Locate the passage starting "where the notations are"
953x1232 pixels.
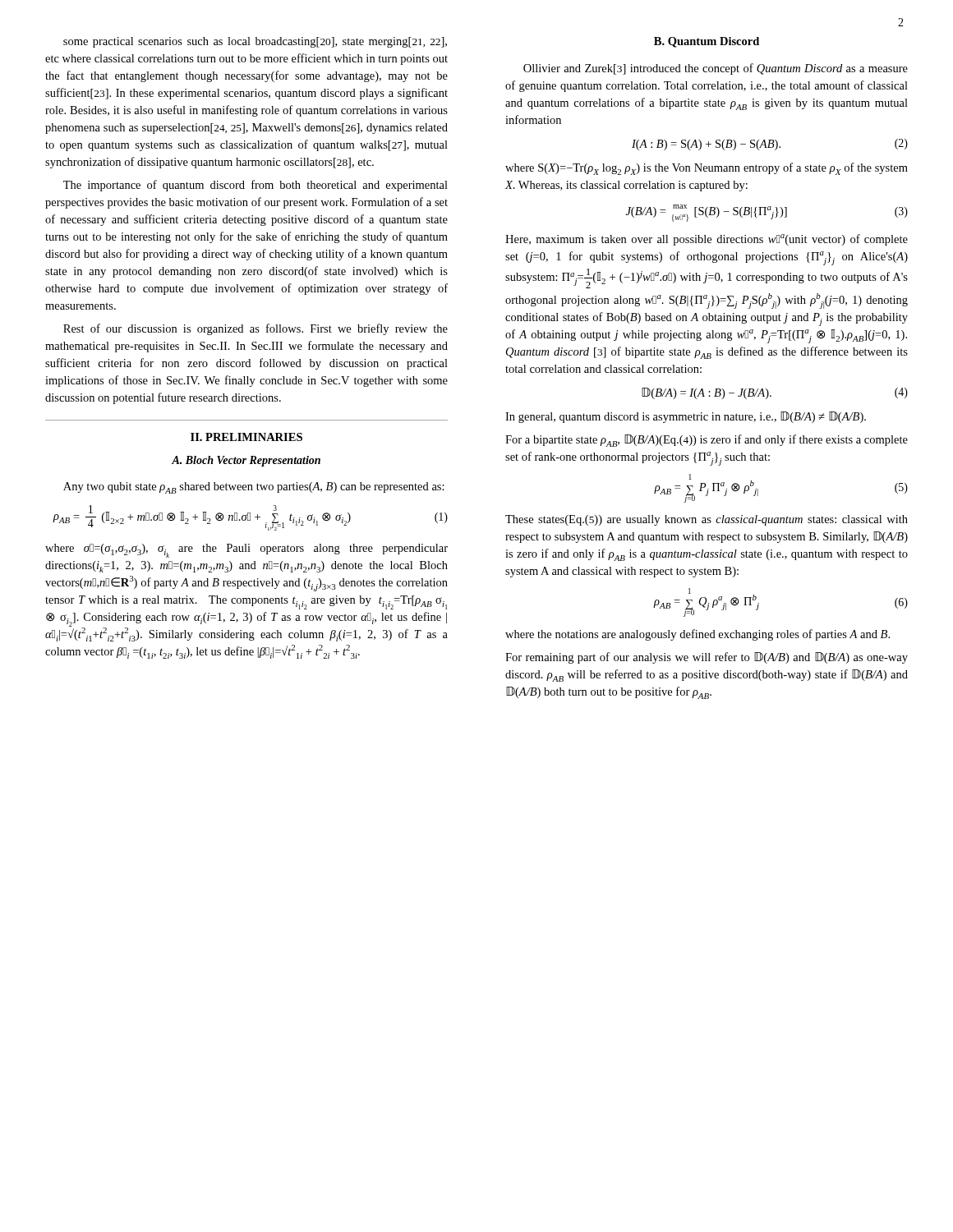[707, 663]
